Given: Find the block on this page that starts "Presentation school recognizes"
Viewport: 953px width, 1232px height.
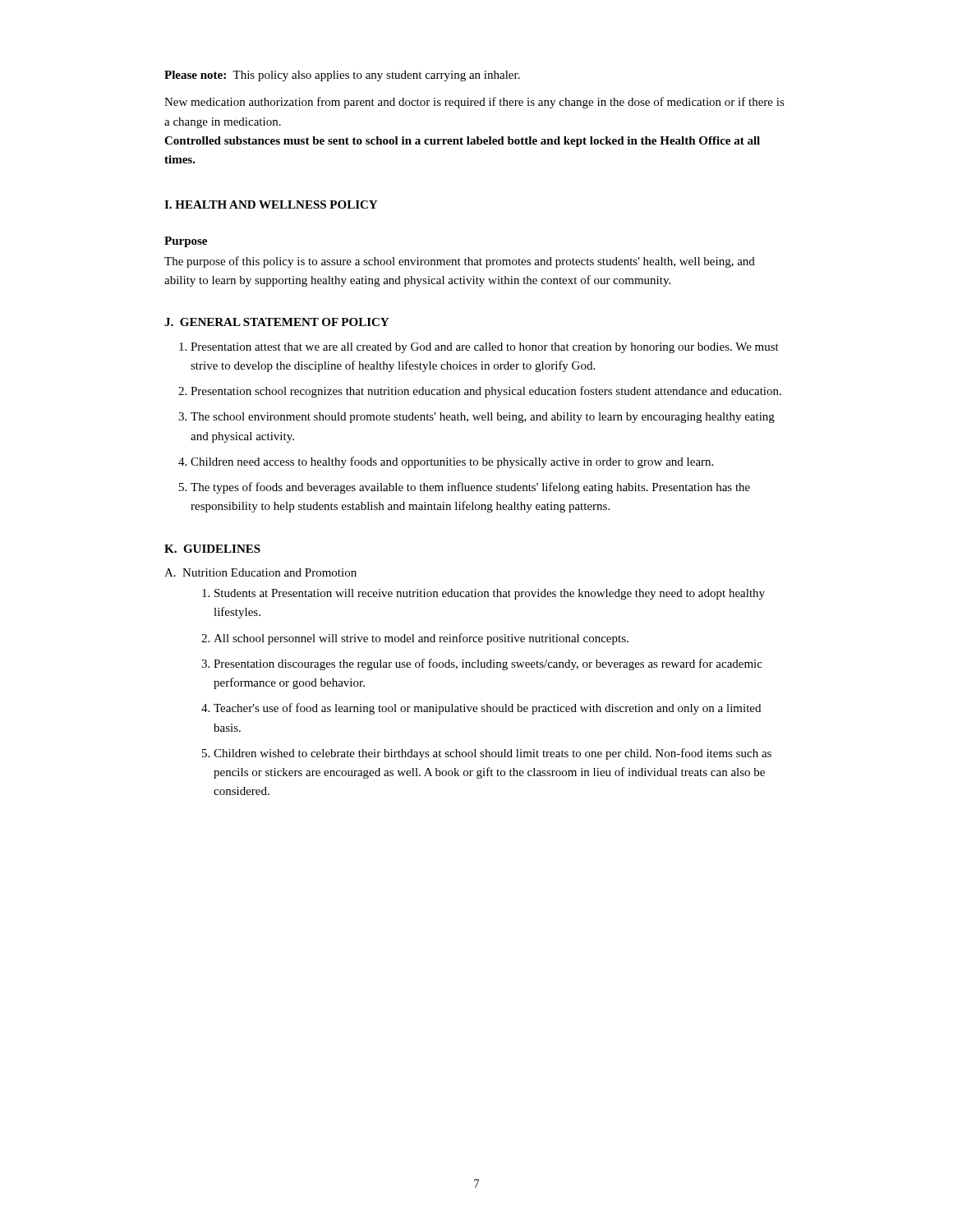Looking at the screenshot, I should click(486, 391).
